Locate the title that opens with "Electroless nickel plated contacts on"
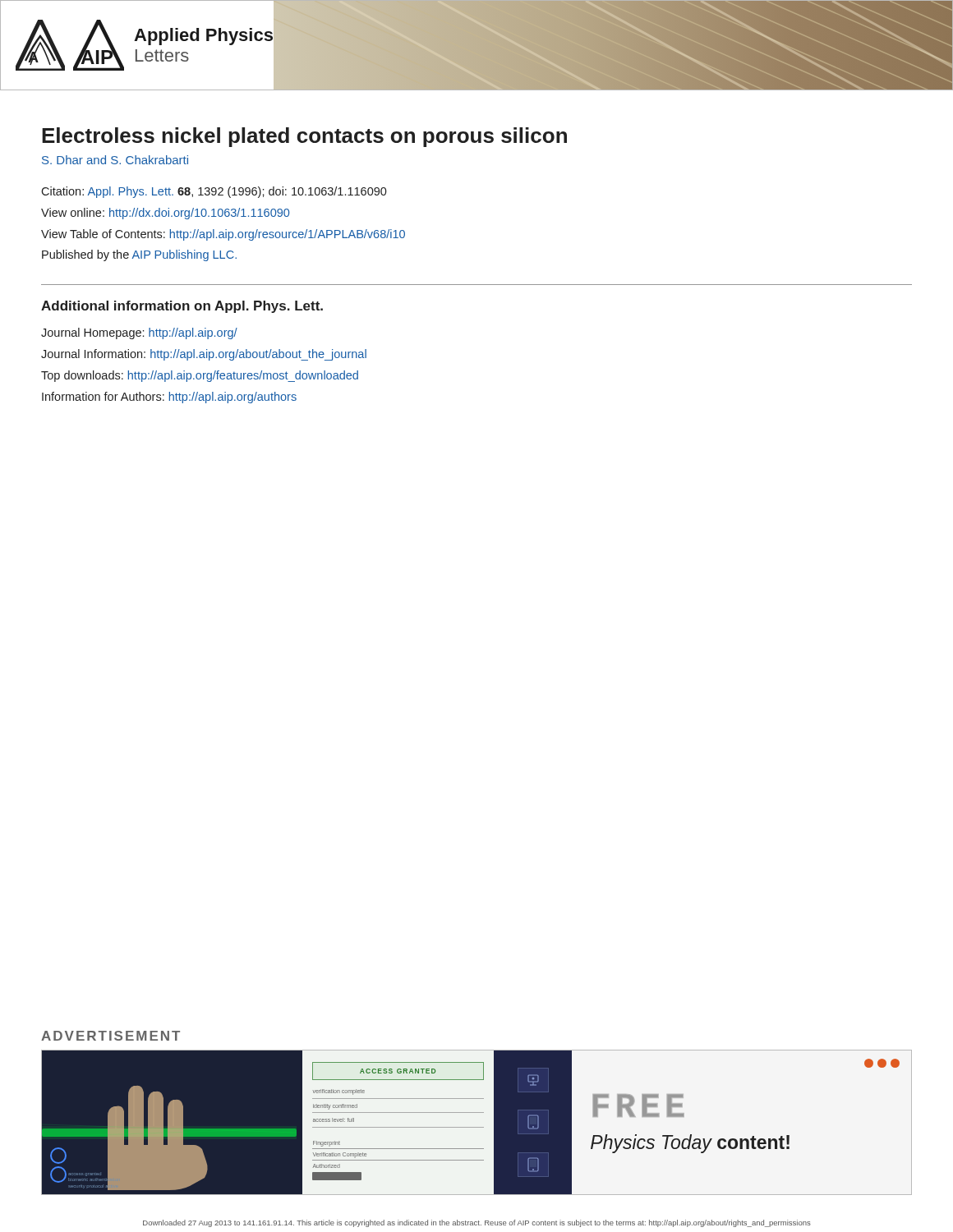The width and height of the screenshot is (953, 1232). [305, 136]
